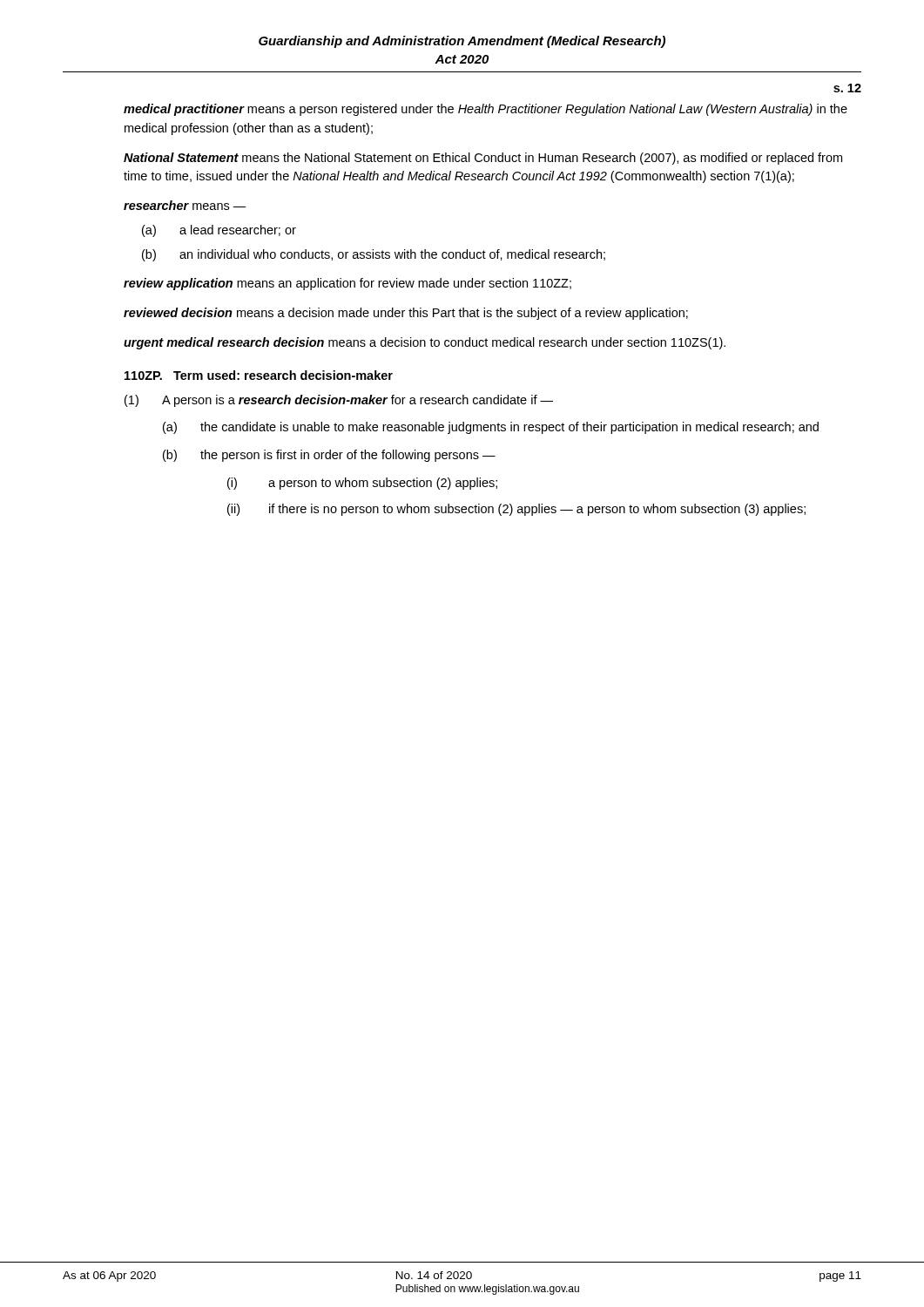Navigate to the text block starting "review application means an application"
This screenshot has height=1307, width=924.
pos(348,283)
